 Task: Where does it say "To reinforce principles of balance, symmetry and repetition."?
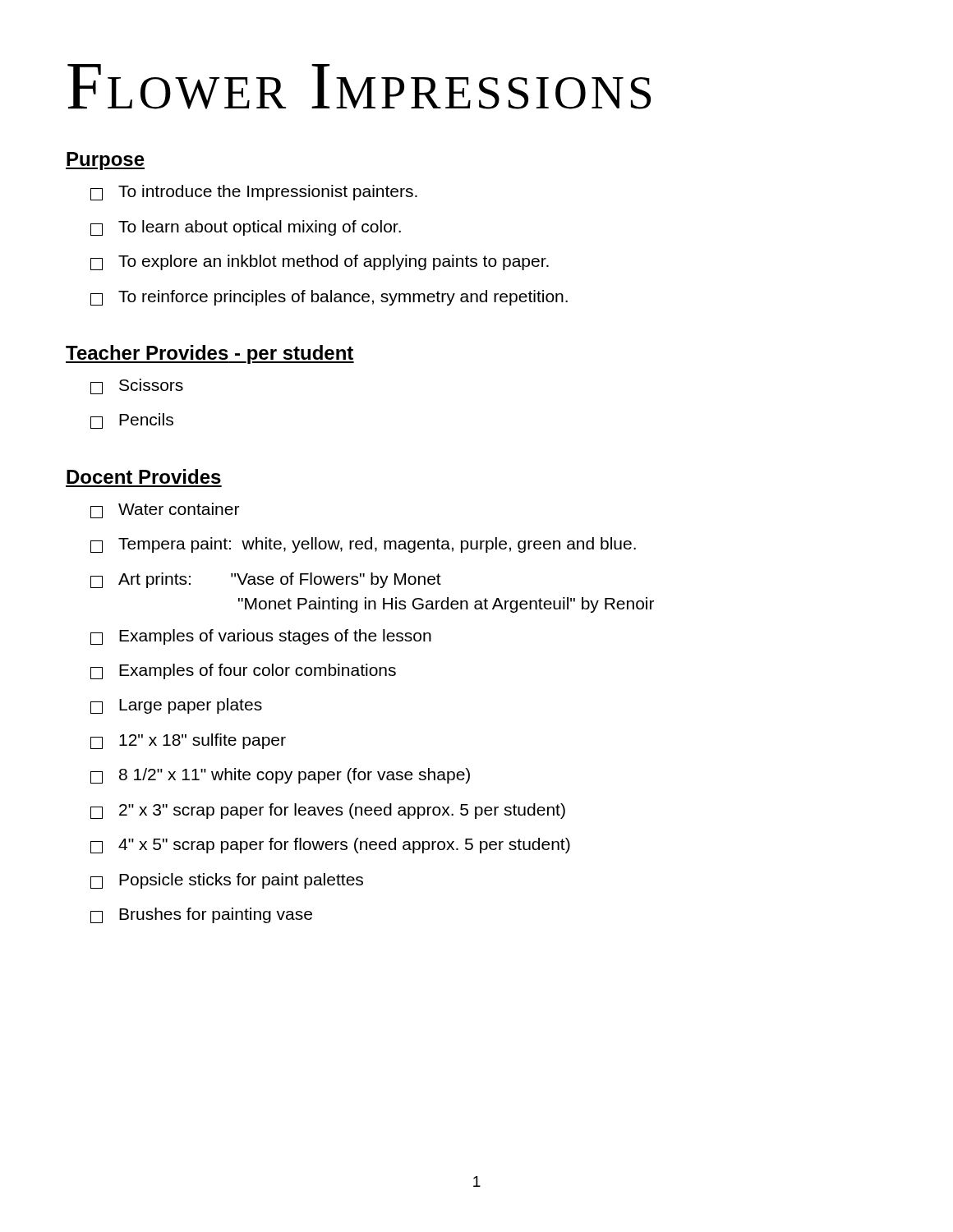click(x=330, y=298)
